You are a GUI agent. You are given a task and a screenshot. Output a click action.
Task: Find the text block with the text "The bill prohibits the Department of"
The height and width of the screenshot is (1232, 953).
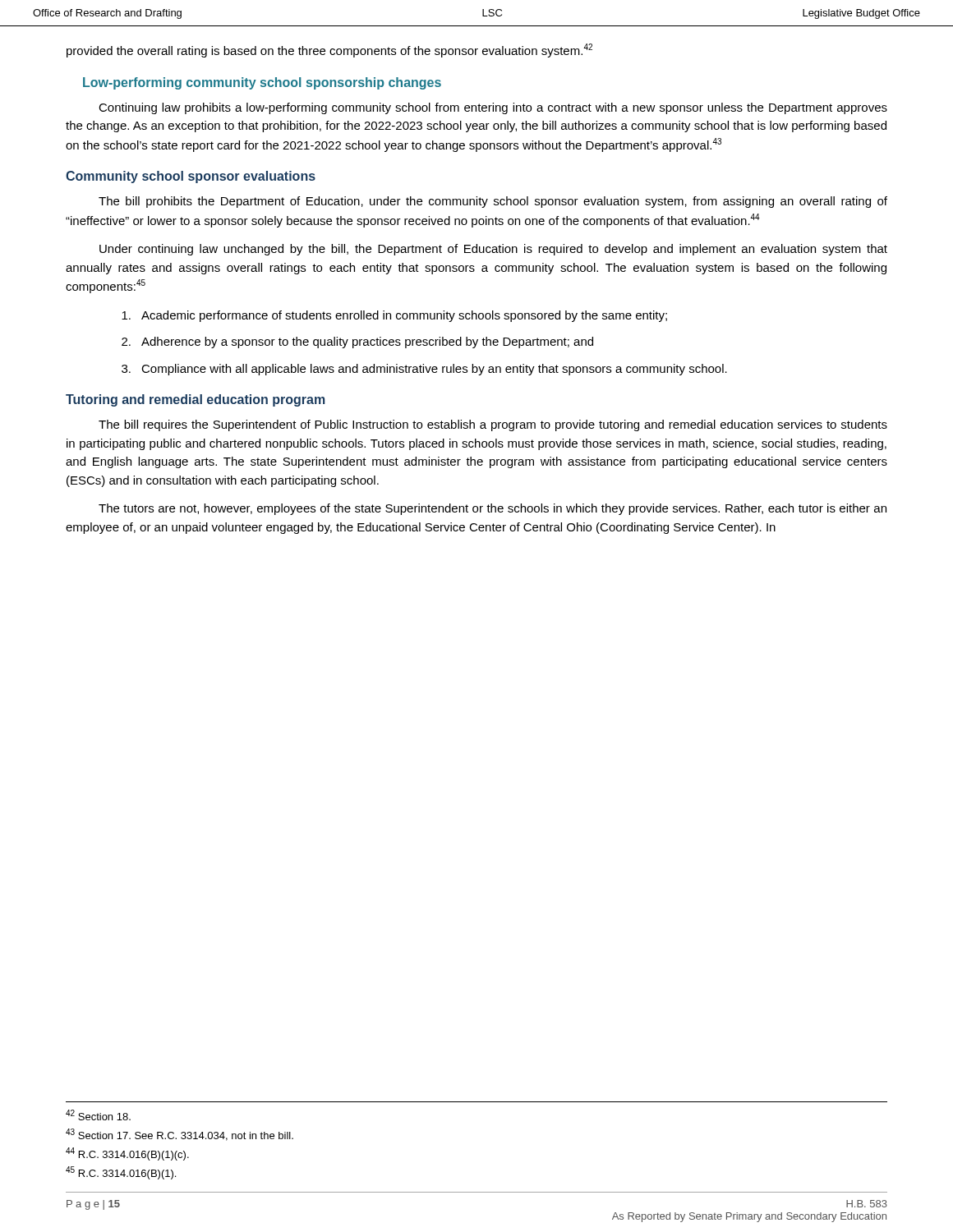(x=476, y=210)
